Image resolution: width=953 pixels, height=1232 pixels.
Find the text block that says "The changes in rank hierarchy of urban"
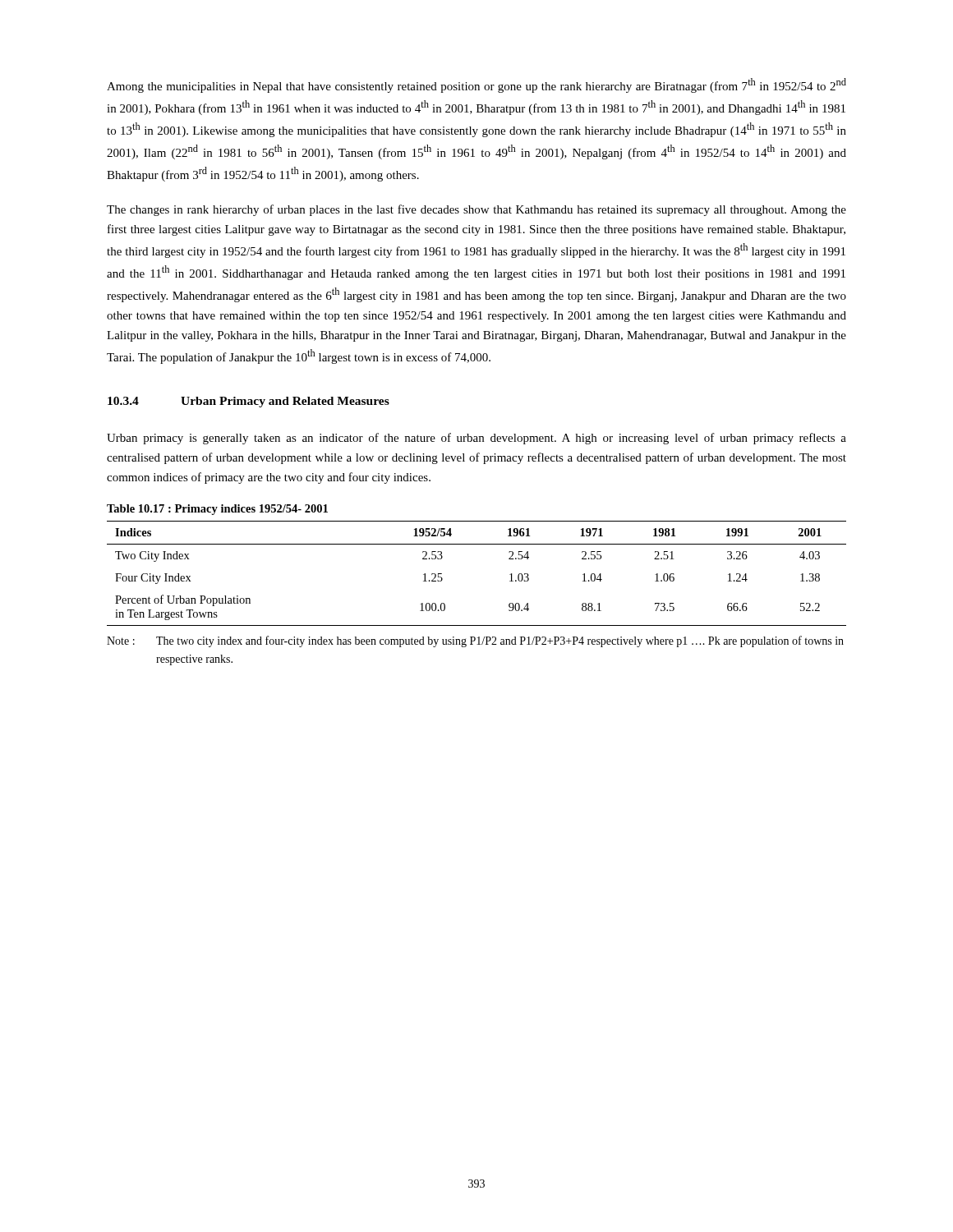[x=476, y=283]
